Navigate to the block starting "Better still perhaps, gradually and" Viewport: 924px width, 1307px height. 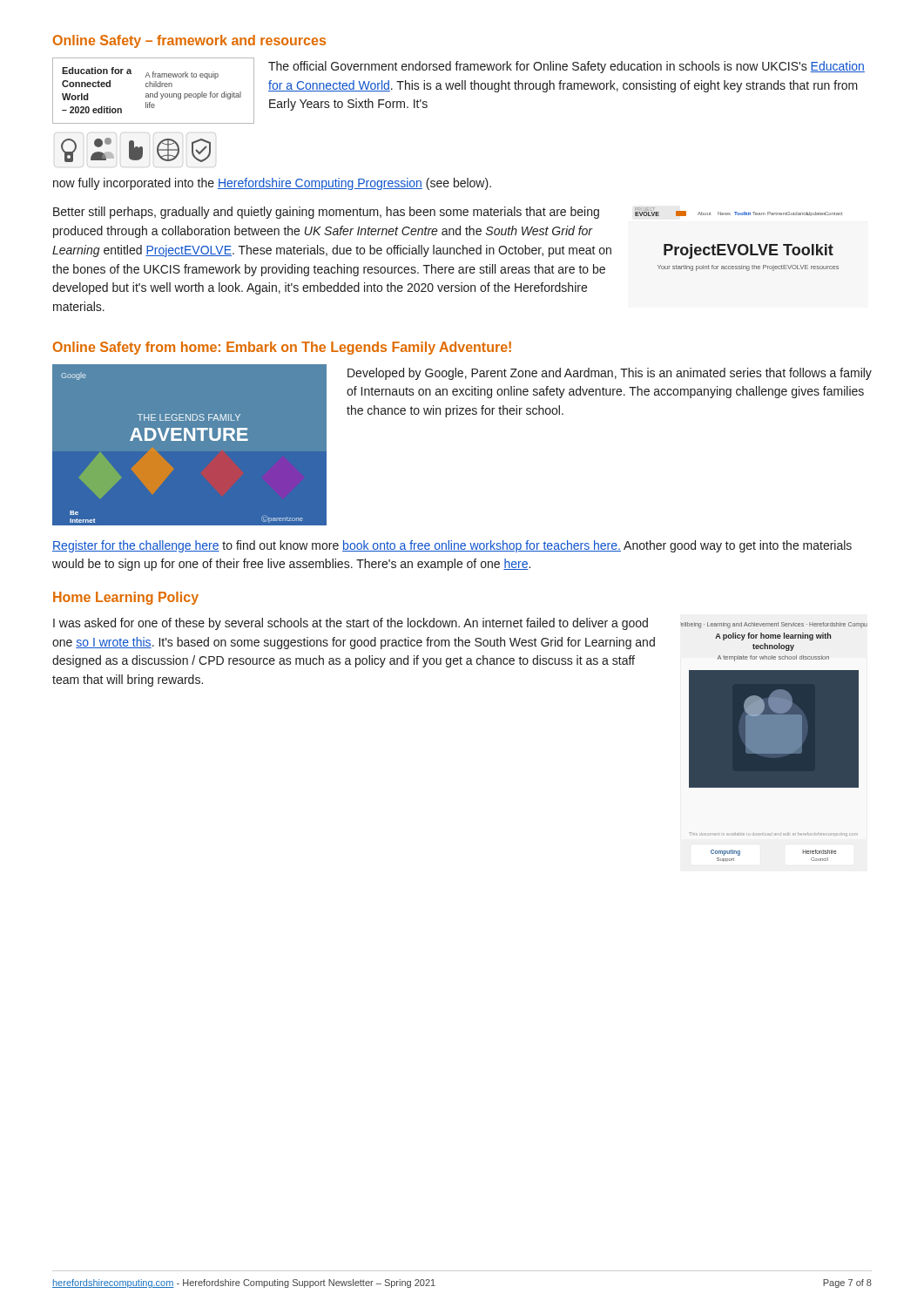(x=334, y=260)
